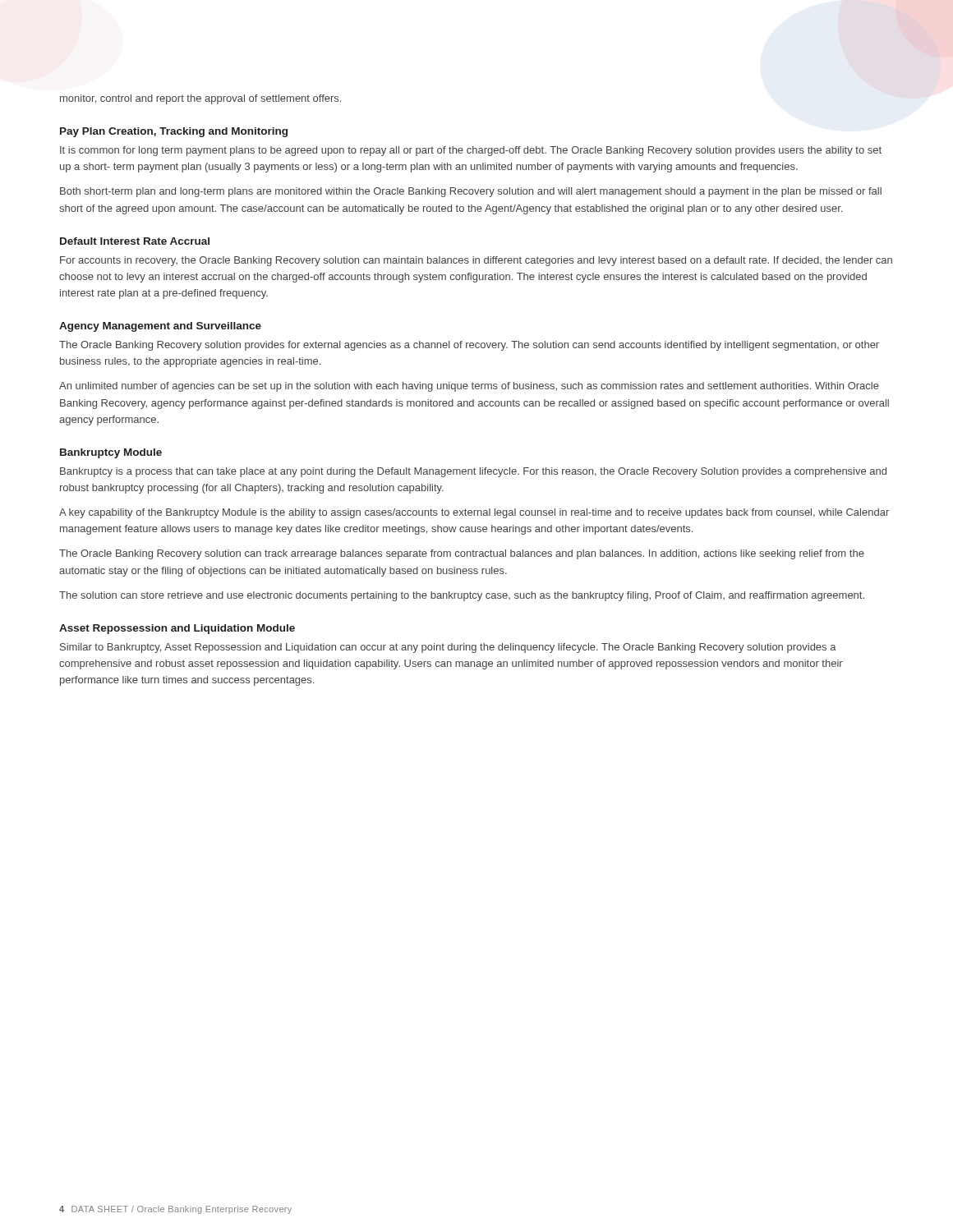
Task: Click on the text block that reads "An unlimited number of"
Action: [x=474, y=402]
